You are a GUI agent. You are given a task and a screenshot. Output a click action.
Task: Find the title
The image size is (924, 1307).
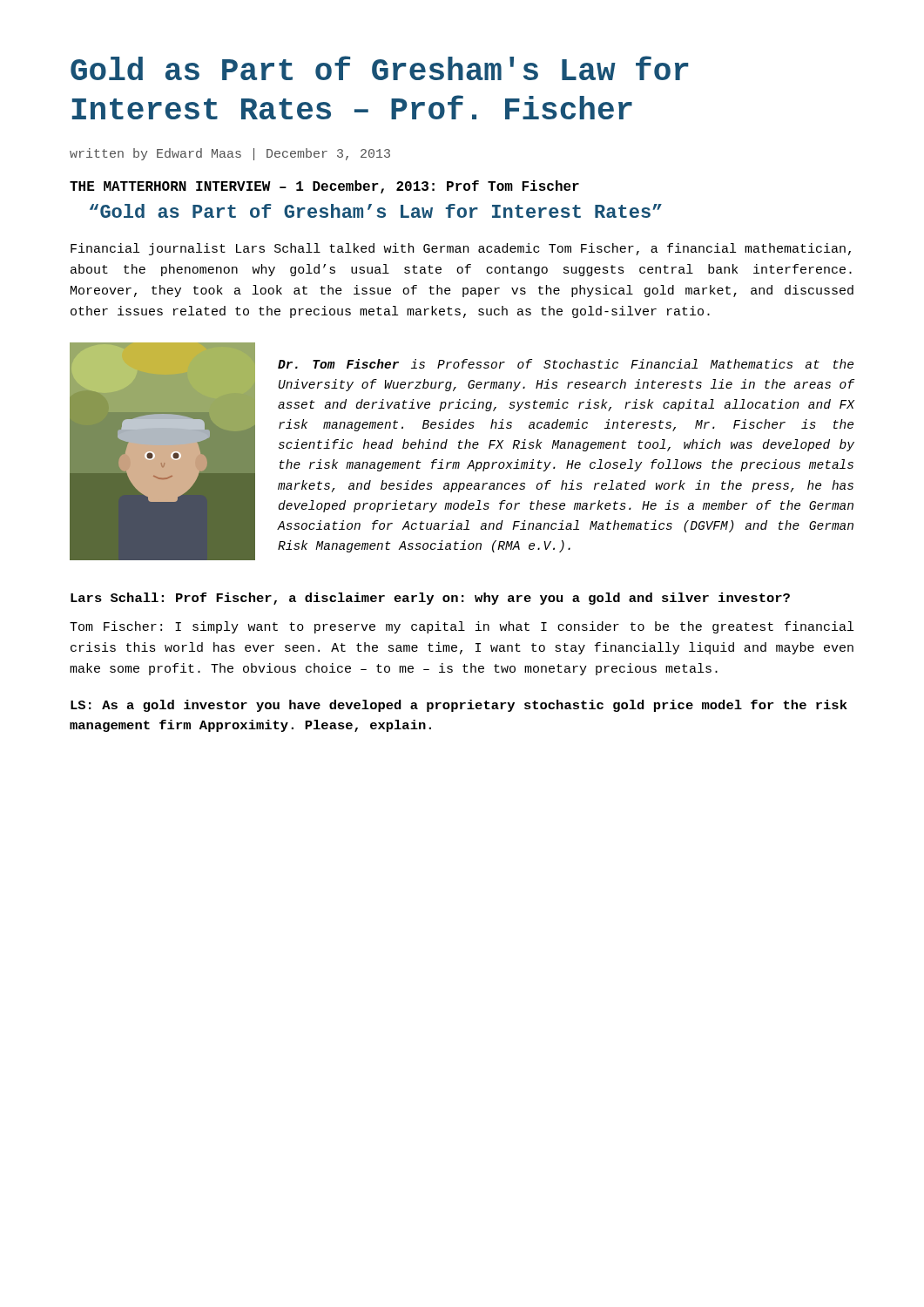point(462,91)
